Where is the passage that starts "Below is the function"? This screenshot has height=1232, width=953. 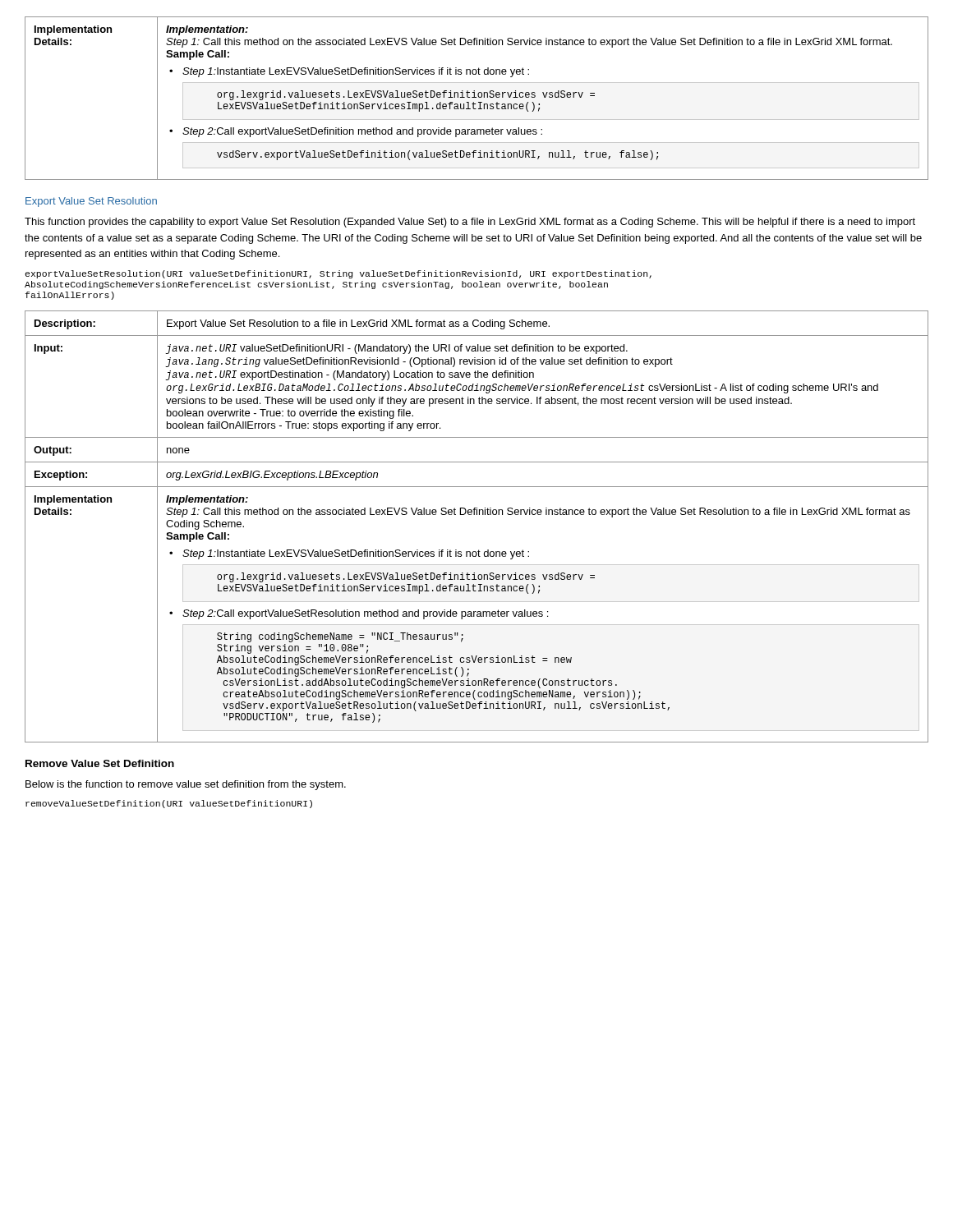186,785
